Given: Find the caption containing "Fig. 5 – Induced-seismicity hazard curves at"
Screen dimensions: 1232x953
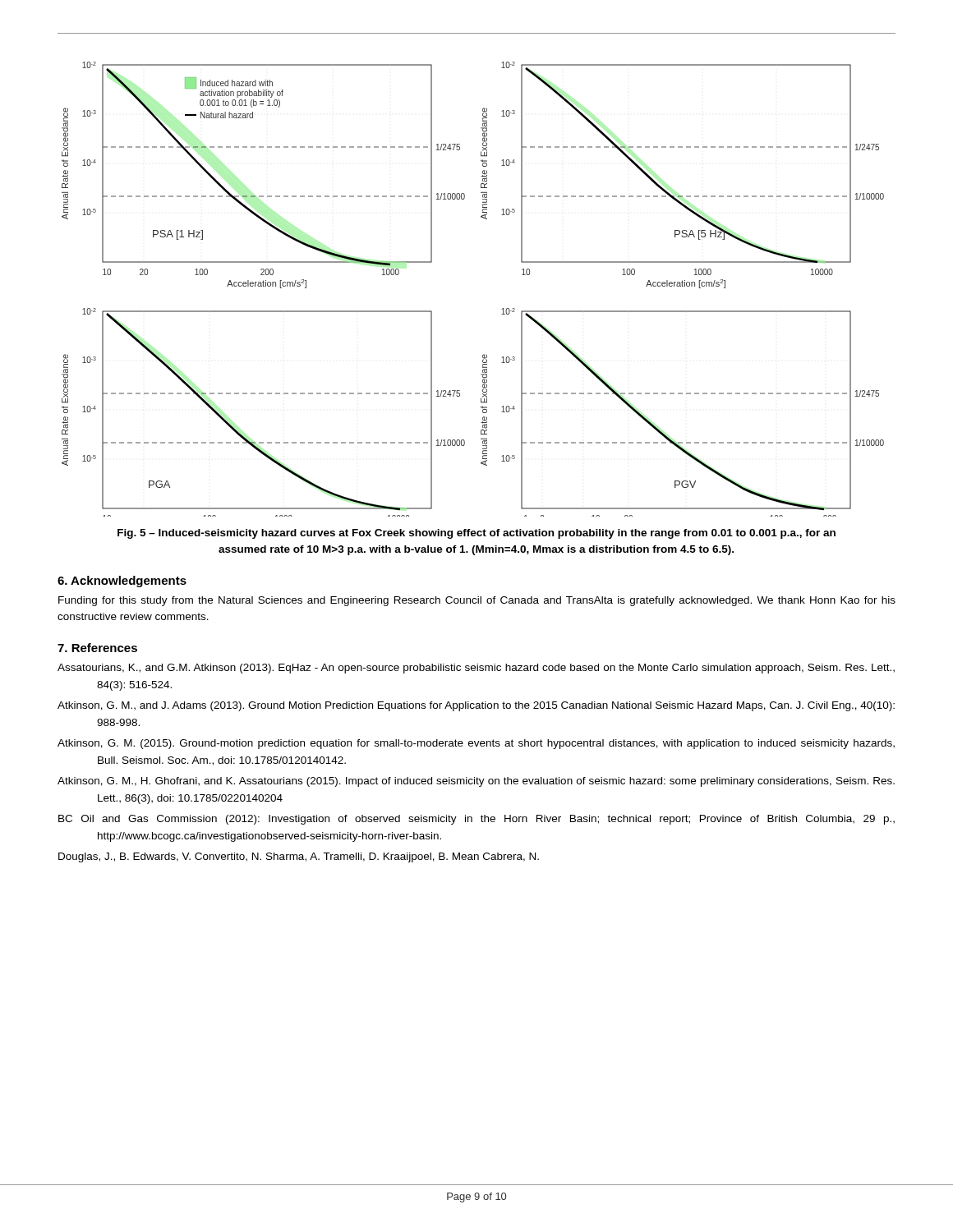Looking at the screenshot, I should pyautogui.click(x=476, y=541).
